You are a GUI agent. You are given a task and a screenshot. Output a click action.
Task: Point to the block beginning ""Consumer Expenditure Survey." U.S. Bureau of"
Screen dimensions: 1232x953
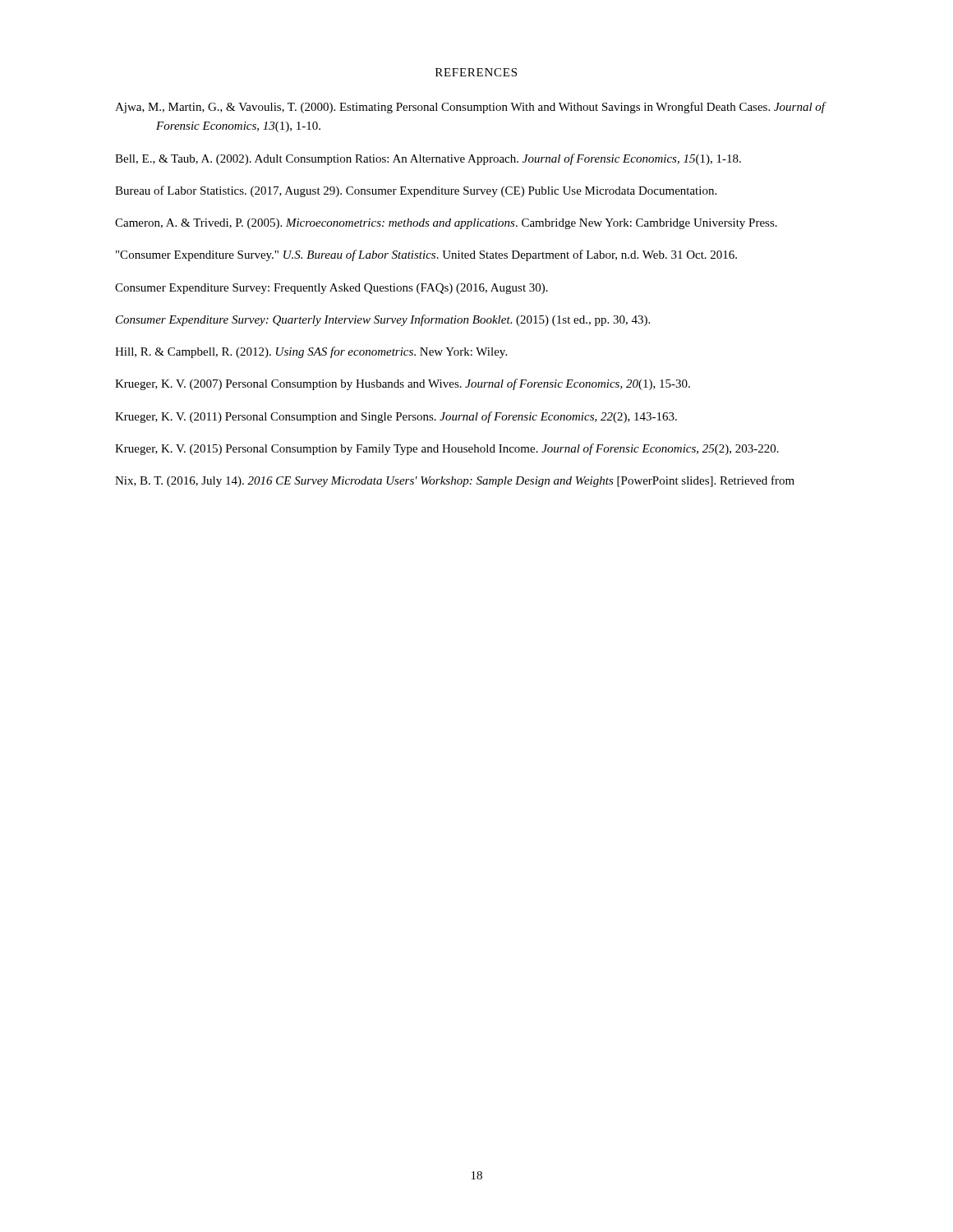[426, 255]
